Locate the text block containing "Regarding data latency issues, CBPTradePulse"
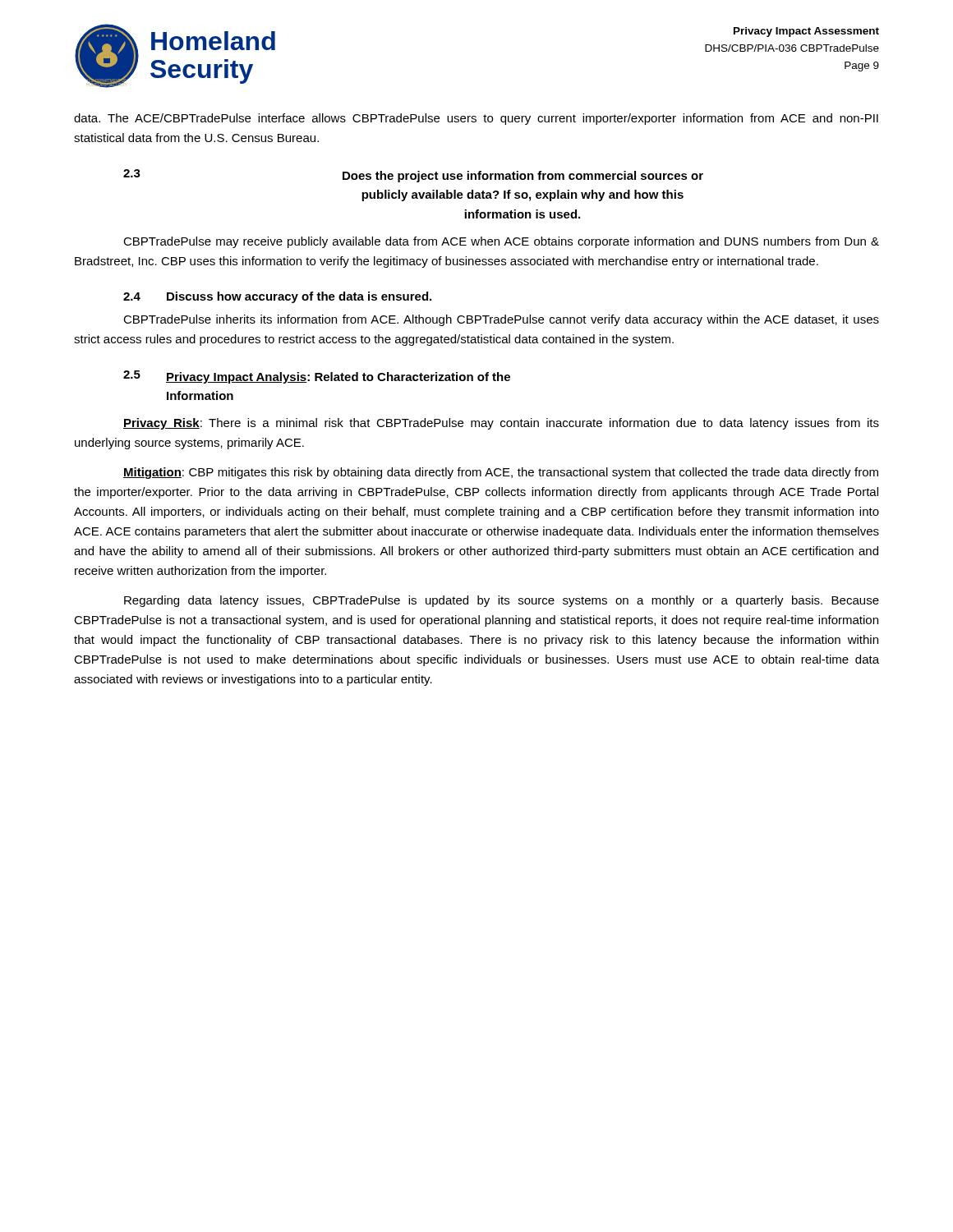The width and height of the screenshot is (953, 1232). (x=476, y=640)
